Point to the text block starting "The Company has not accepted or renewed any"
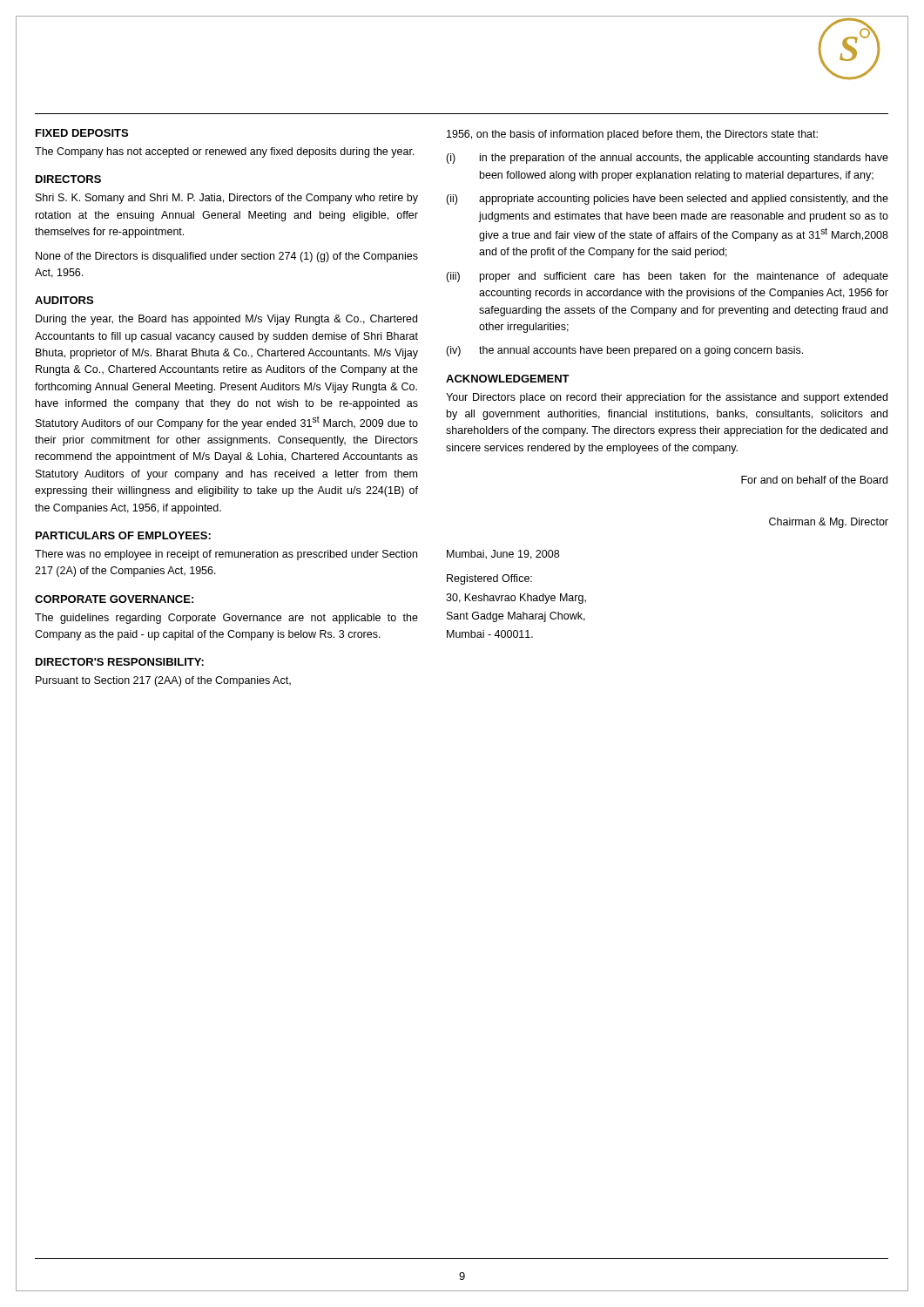This screenshot has height=1307, width=924. 225,152
